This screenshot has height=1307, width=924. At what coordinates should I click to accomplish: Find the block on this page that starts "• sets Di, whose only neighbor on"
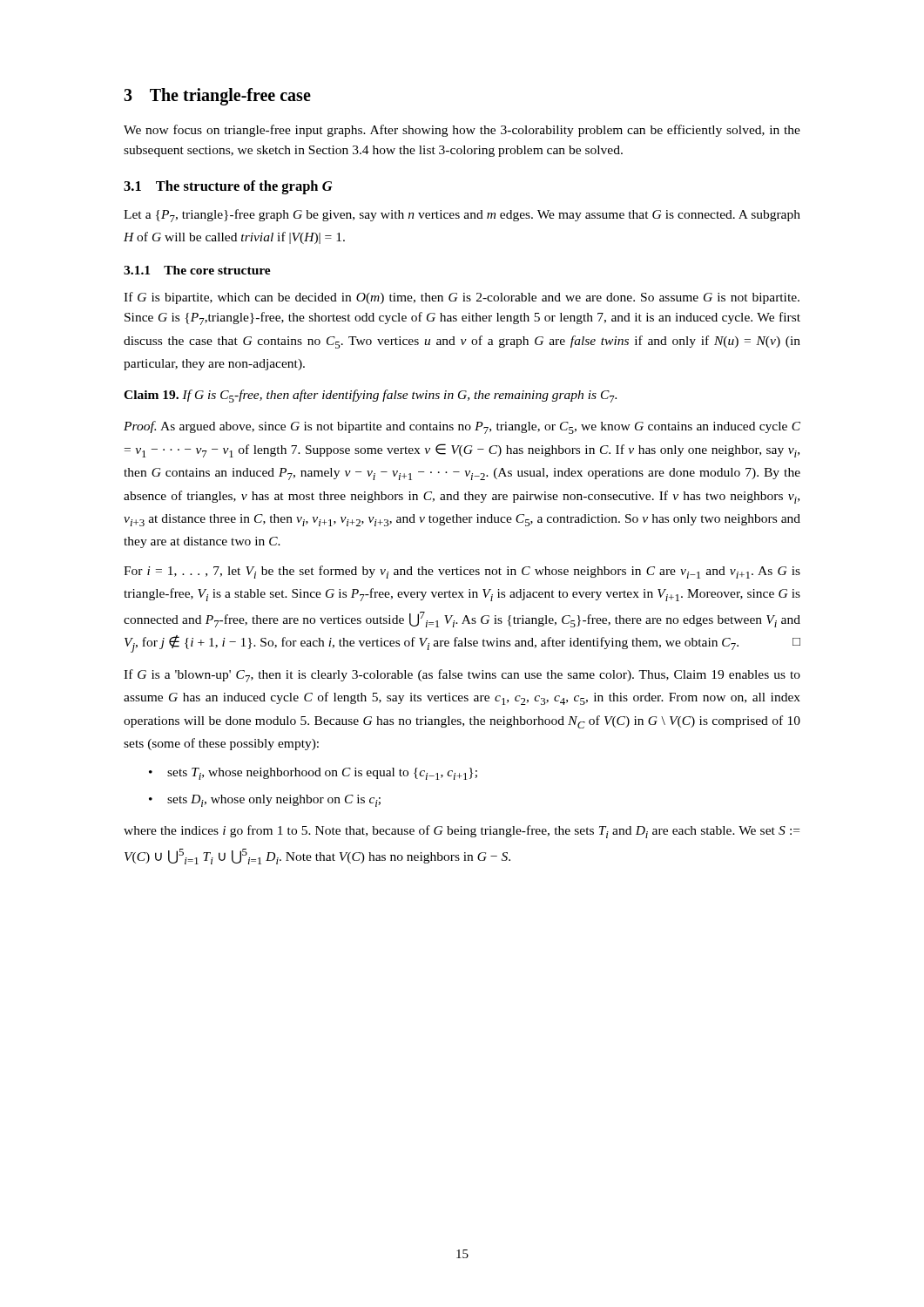click(x=265, y=800)
